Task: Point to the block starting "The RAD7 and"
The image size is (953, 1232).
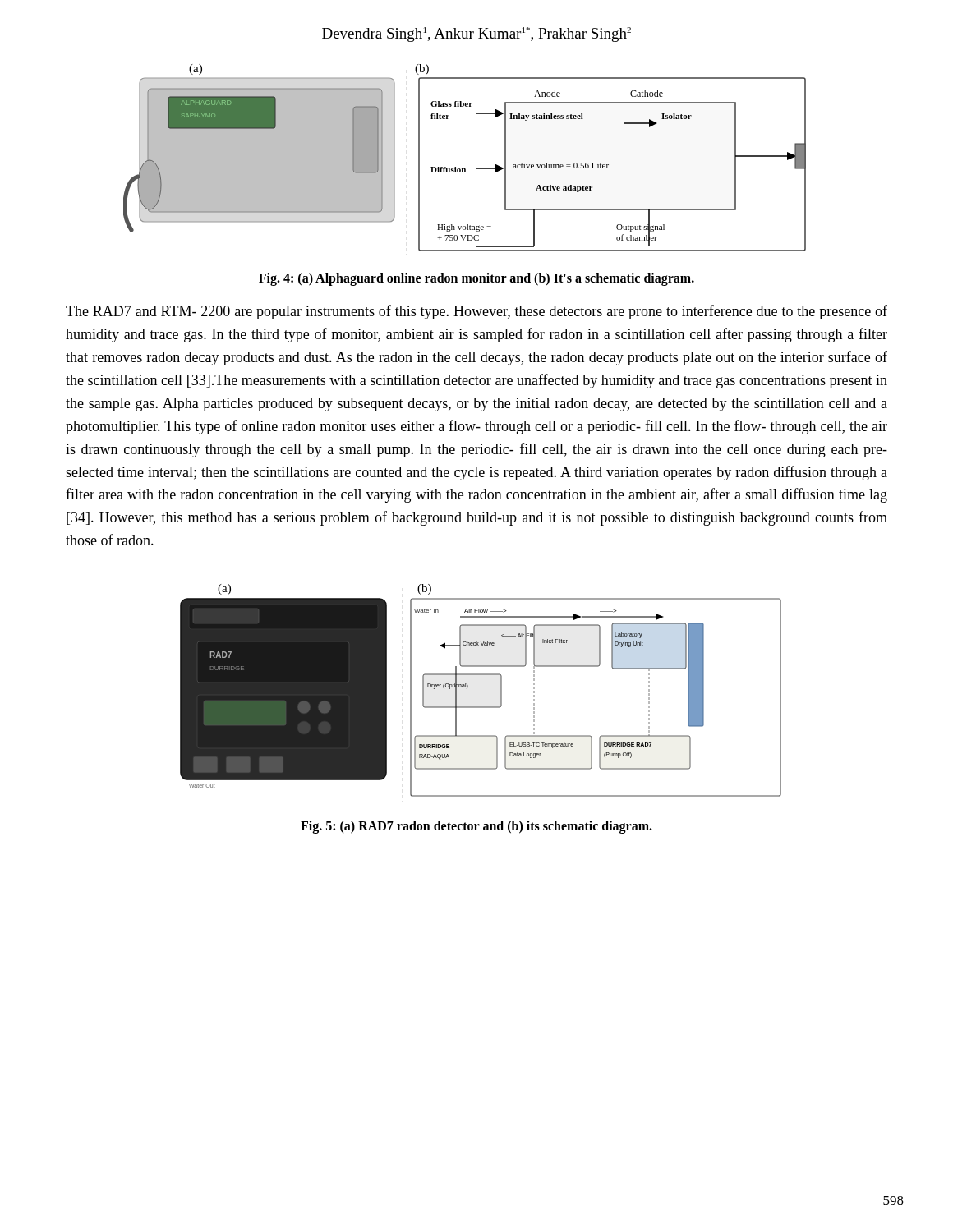Action: pos(476,426)
